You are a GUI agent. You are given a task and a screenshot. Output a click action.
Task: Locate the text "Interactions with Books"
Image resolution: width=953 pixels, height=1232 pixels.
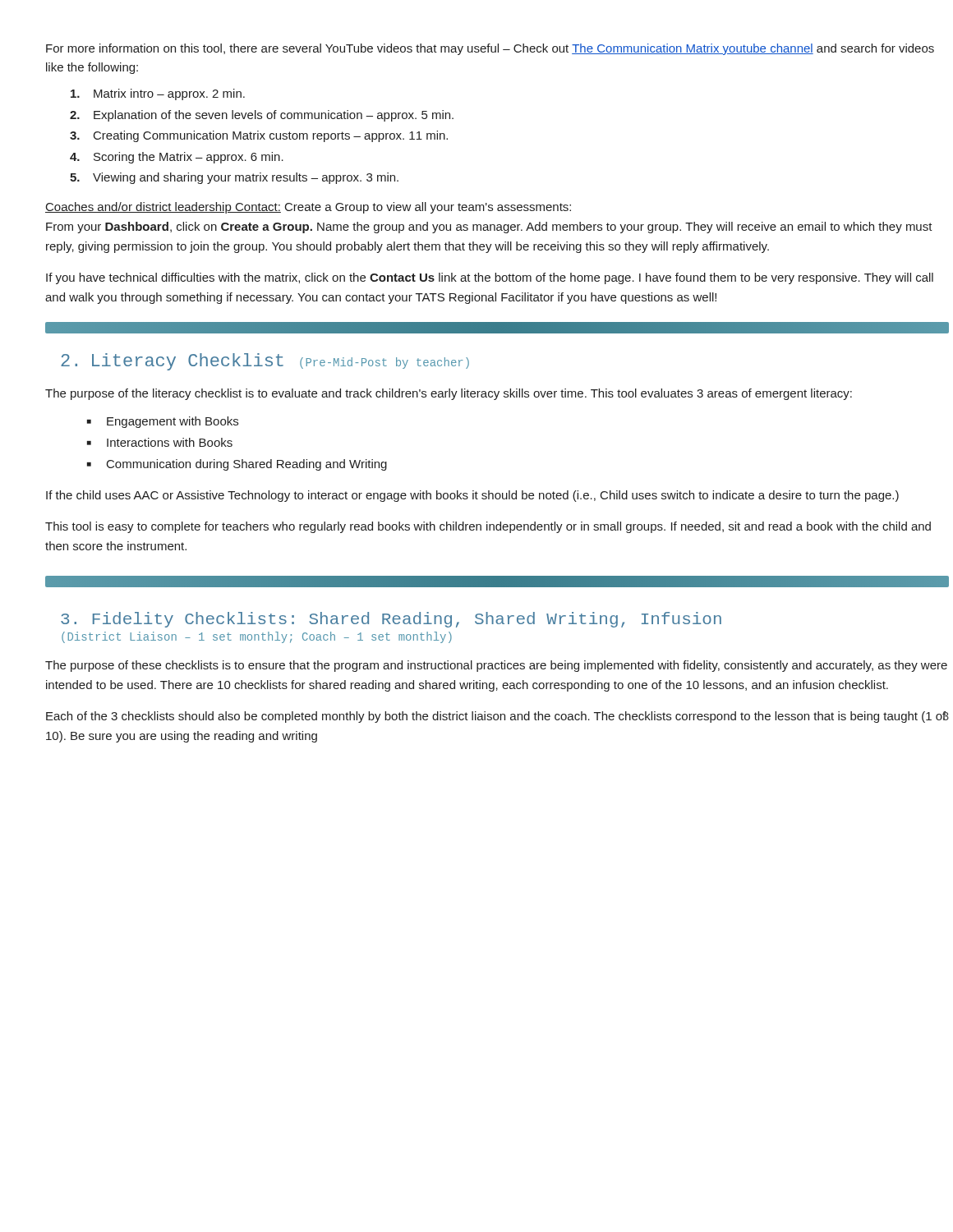click(x=169, y=442)
